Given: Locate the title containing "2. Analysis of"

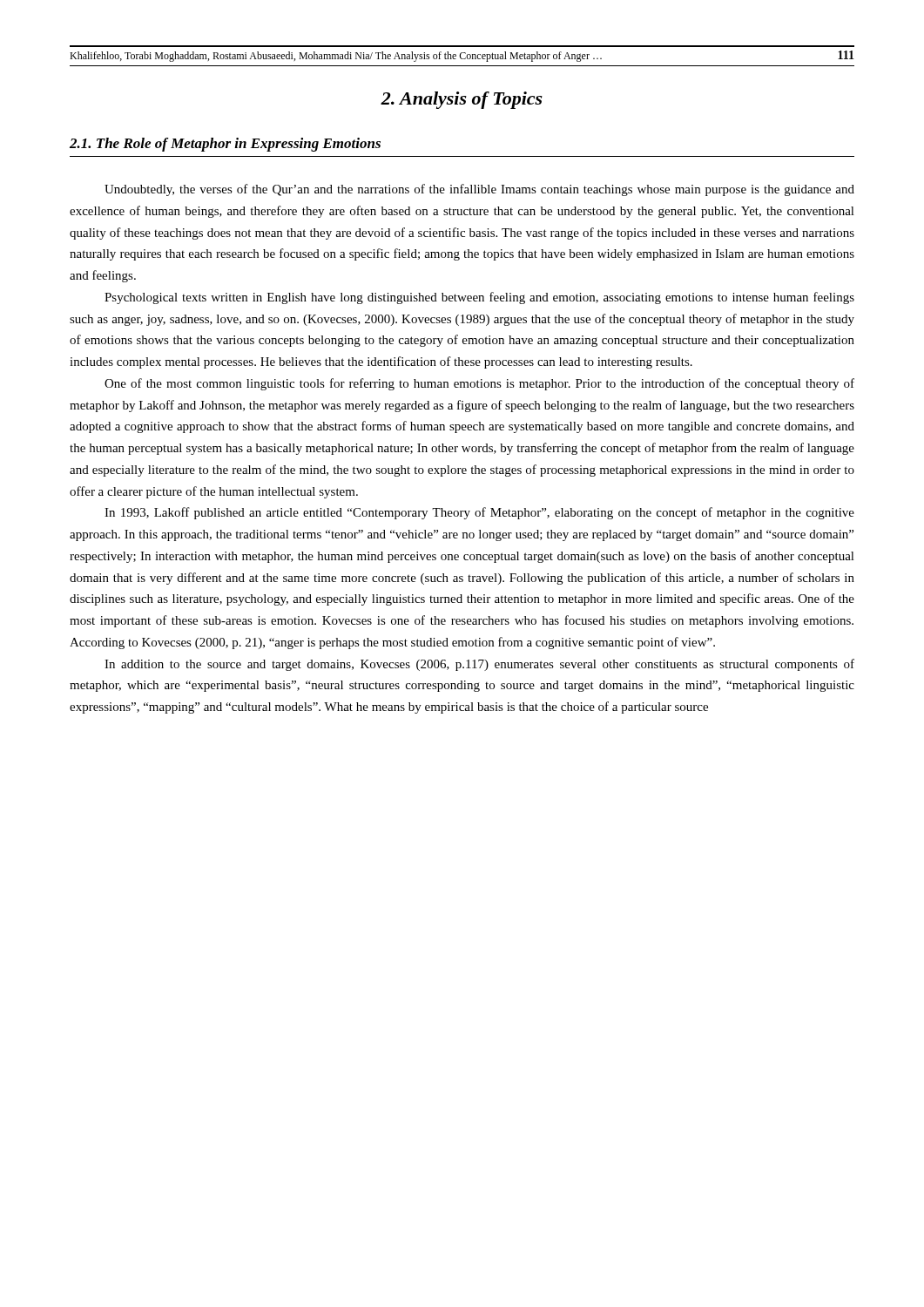Looking at the screenshot, I should click(x=462, y=98).
